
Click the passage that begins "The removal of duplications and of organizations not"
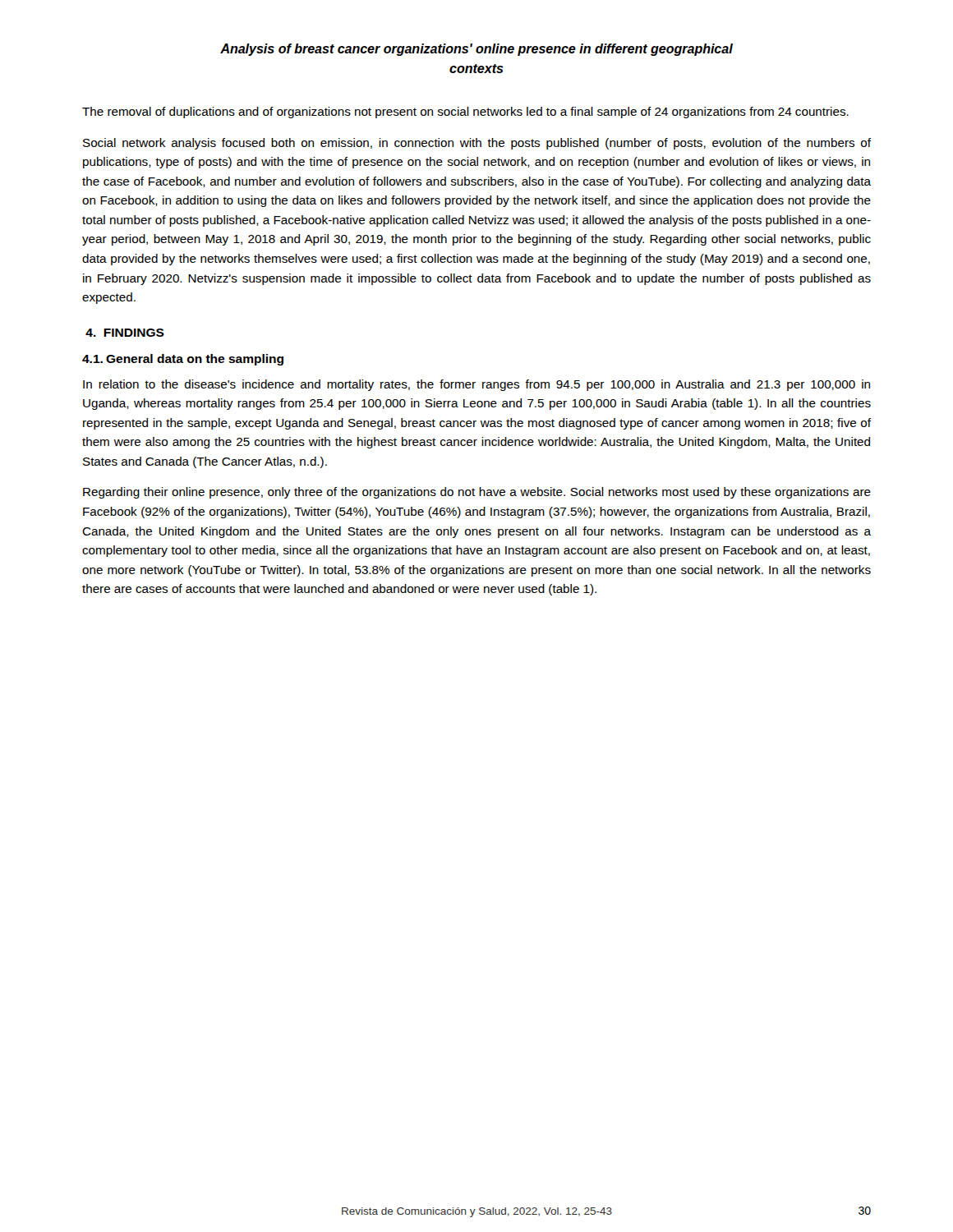(x=466, y=111)
